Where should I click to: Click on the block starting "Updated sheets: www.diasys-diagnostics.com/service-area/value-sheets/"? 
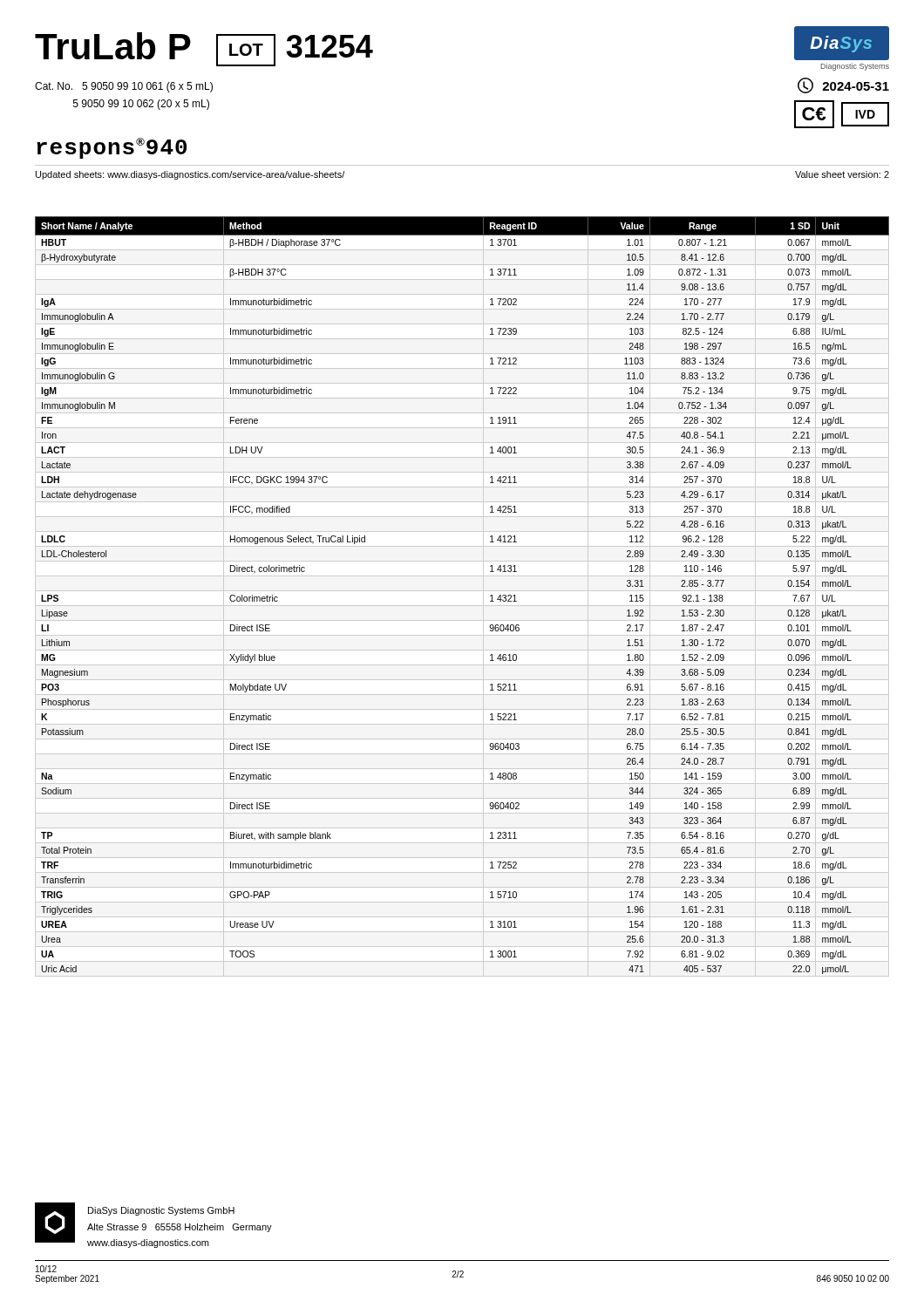[x=462, y=174]
